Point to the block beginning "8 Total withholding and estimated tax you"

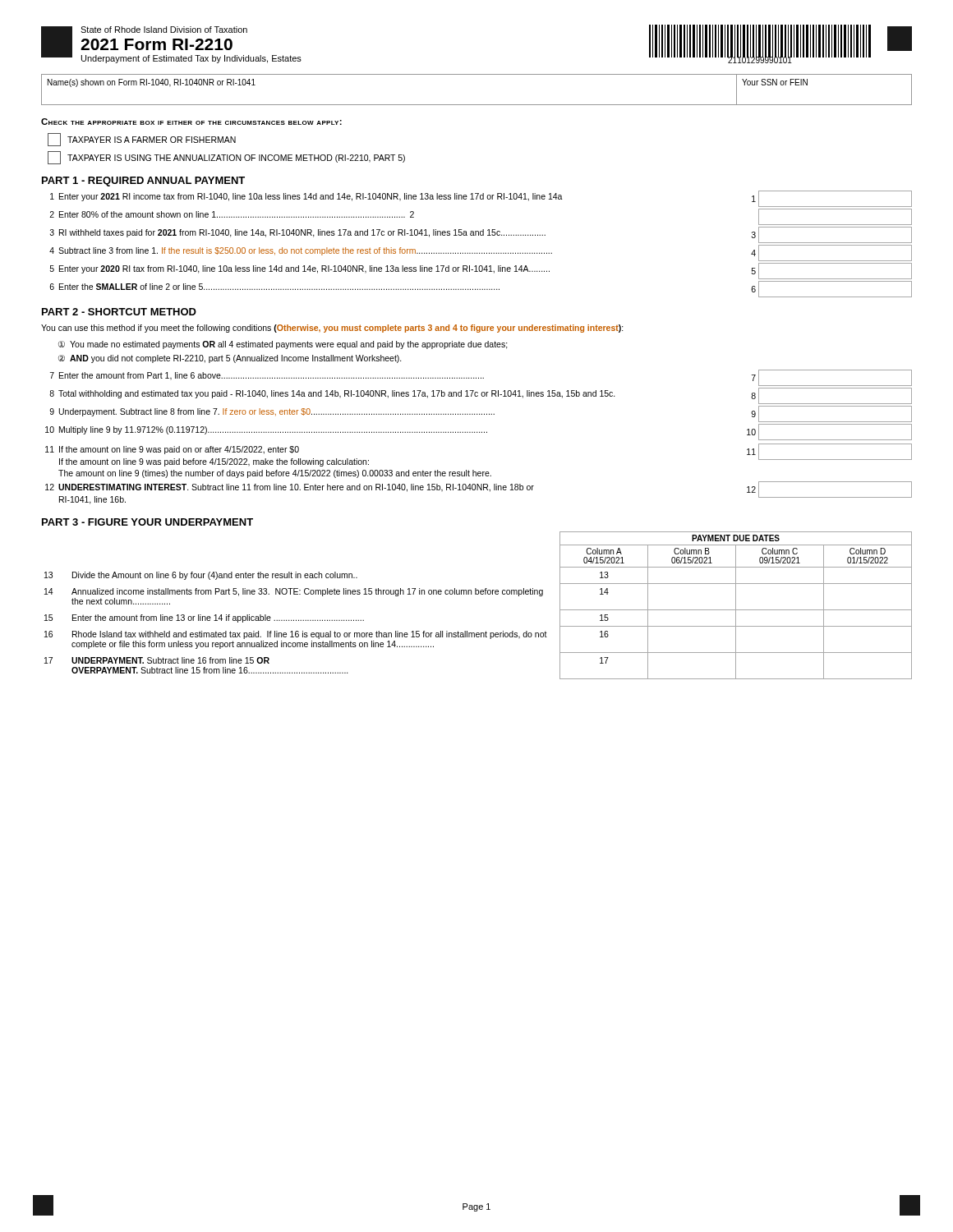click(476, 396)
